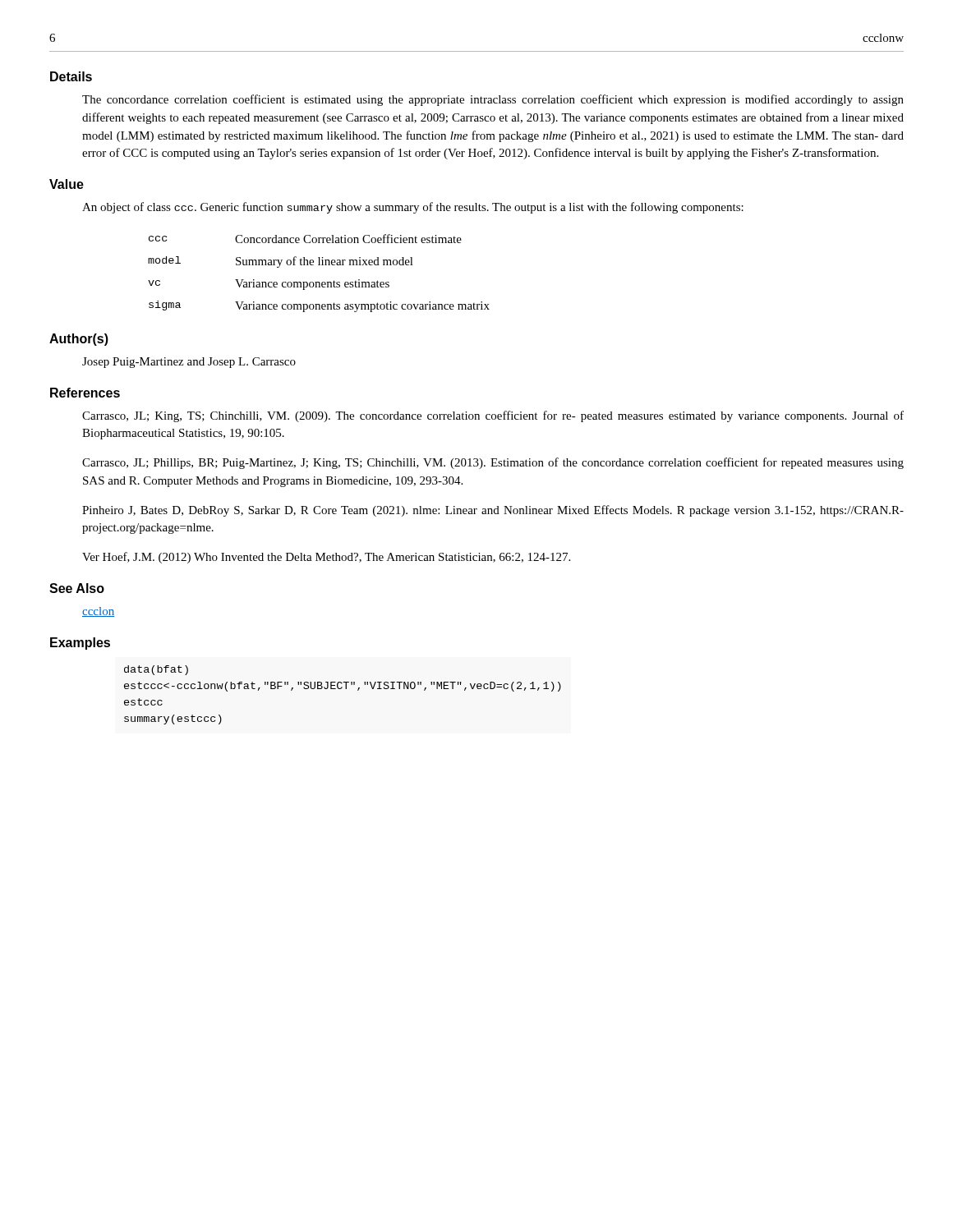This screenshot has width=953, height=1232.
Task: Point to the block beginning "Pinheiro J, Bates D,"
Action: (493, 519)
